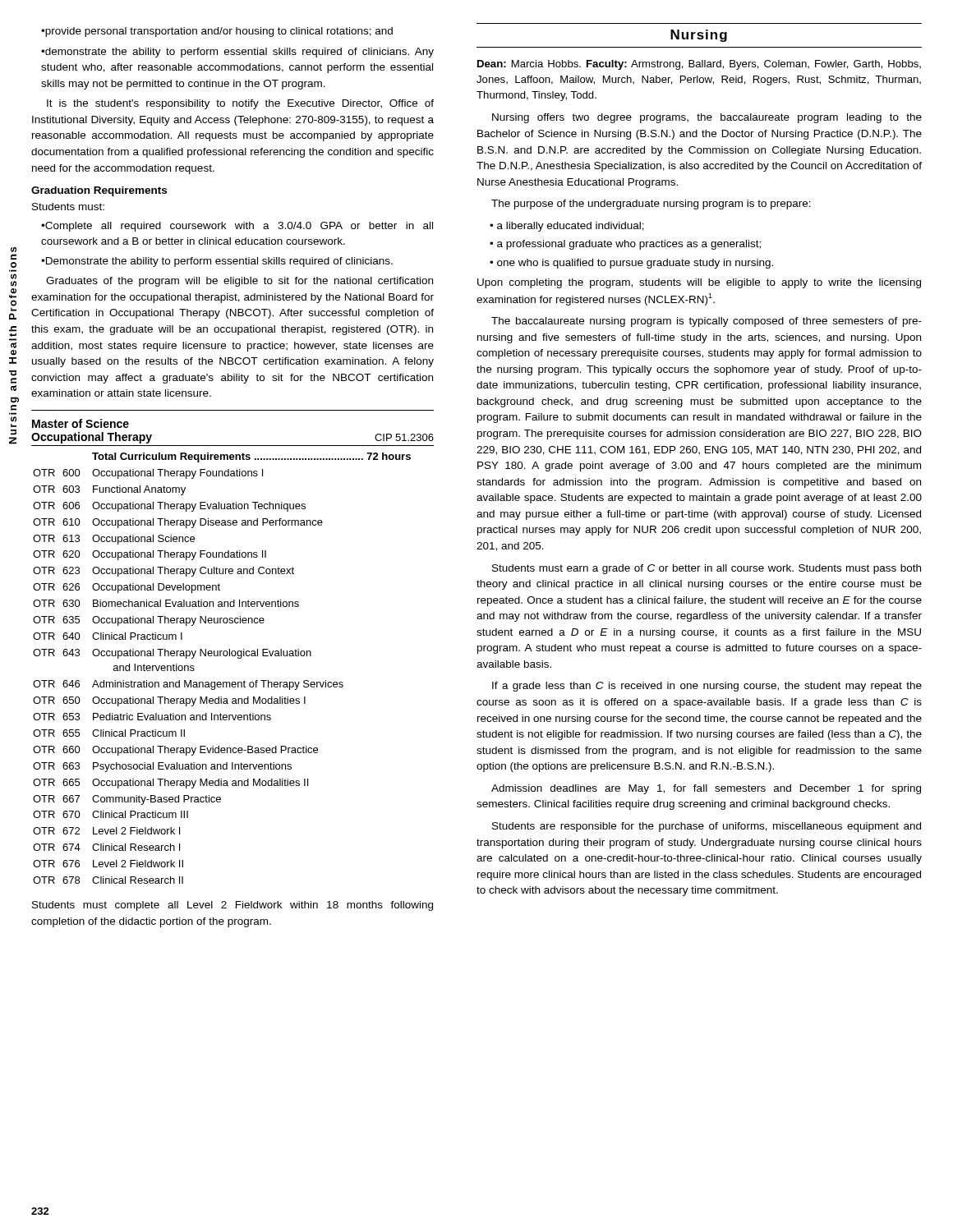
Task: Click on the list item with the text "• a liberally educated individual;"
Action: 567,227
